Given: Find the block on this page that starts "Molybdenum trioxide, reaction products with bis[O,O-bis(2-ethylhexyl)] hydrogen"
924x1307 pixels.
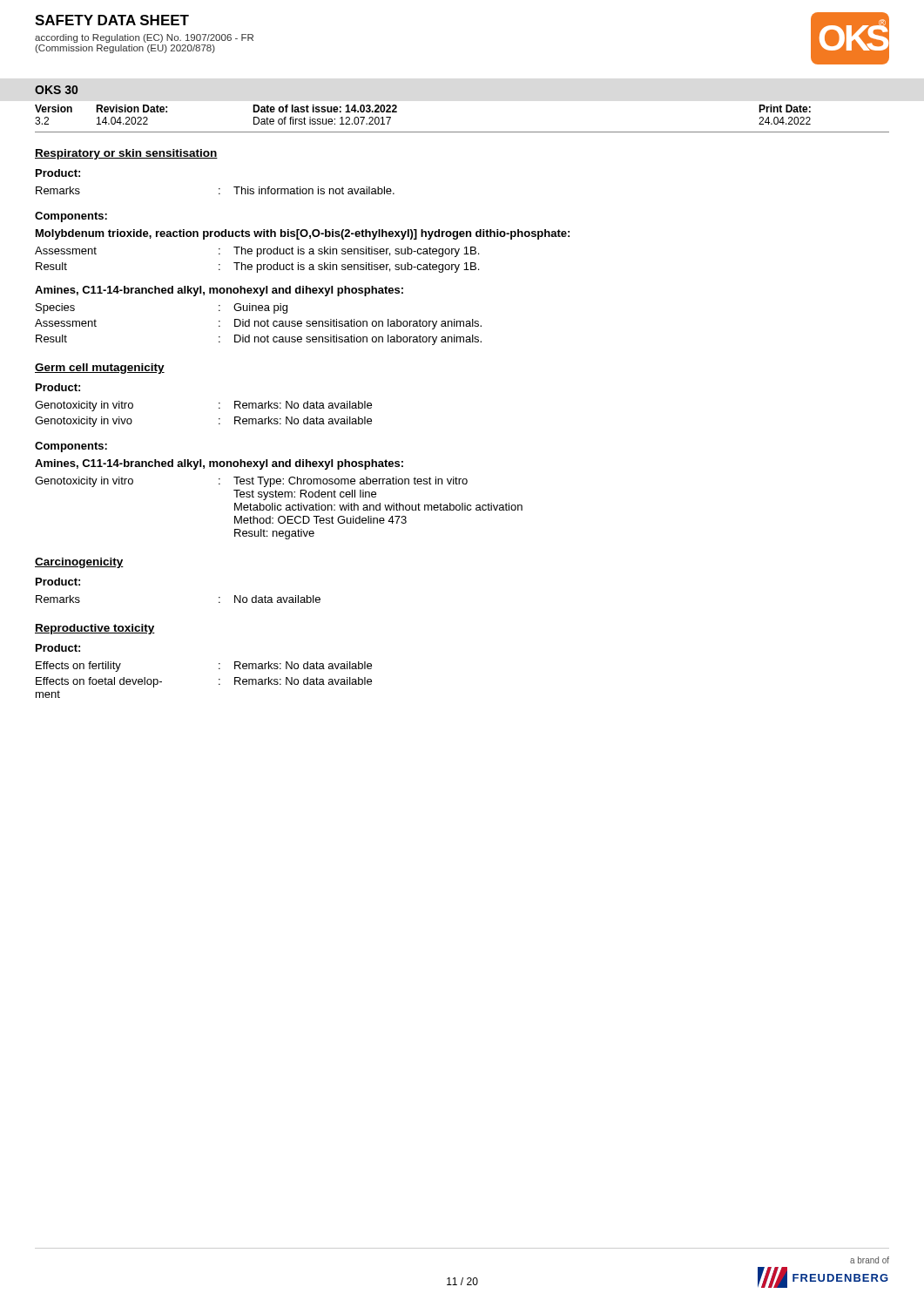Looking at the screenshot, I should tap(303, 233).
